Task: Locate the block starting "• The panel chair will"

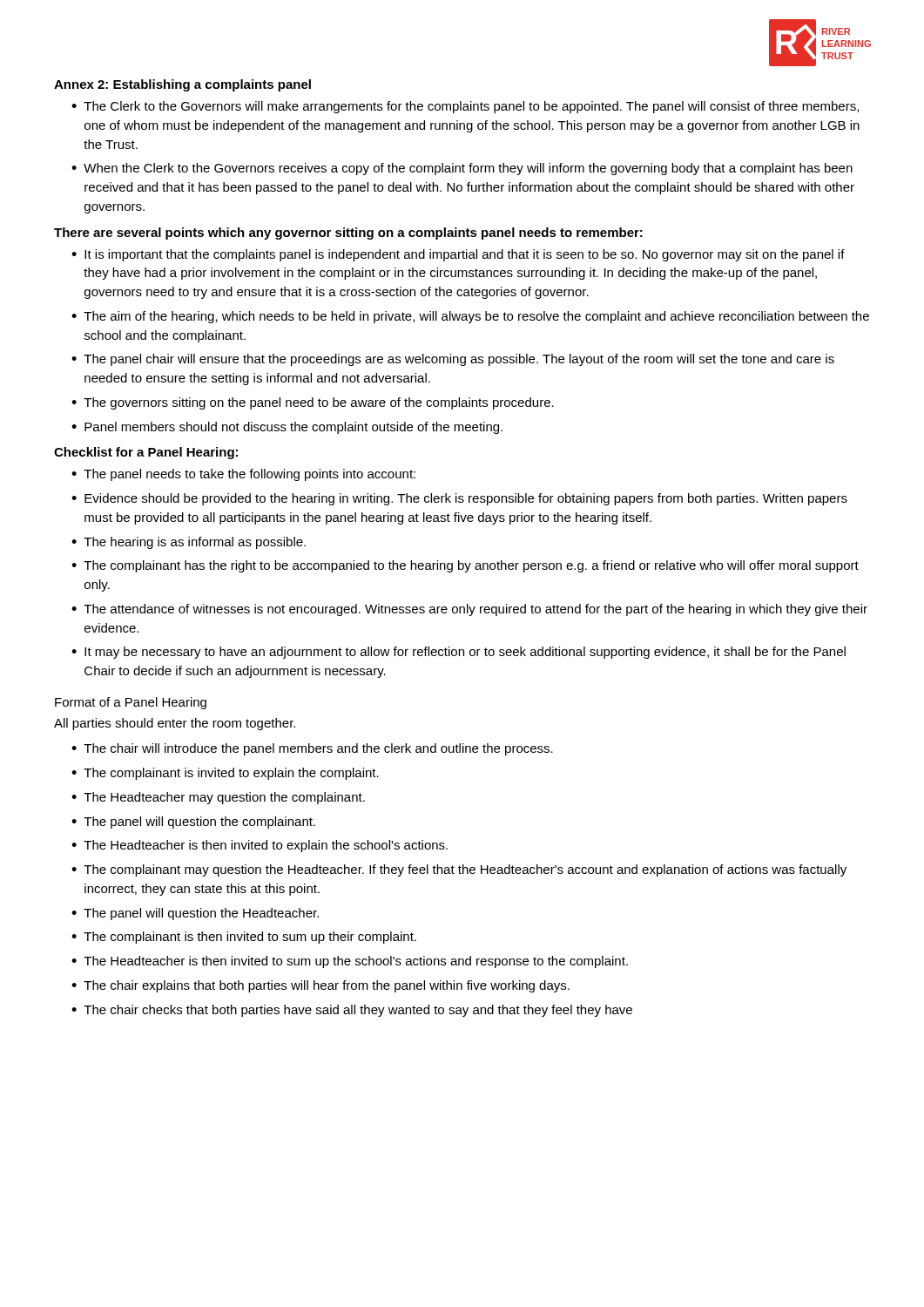Action: (471, 369)
